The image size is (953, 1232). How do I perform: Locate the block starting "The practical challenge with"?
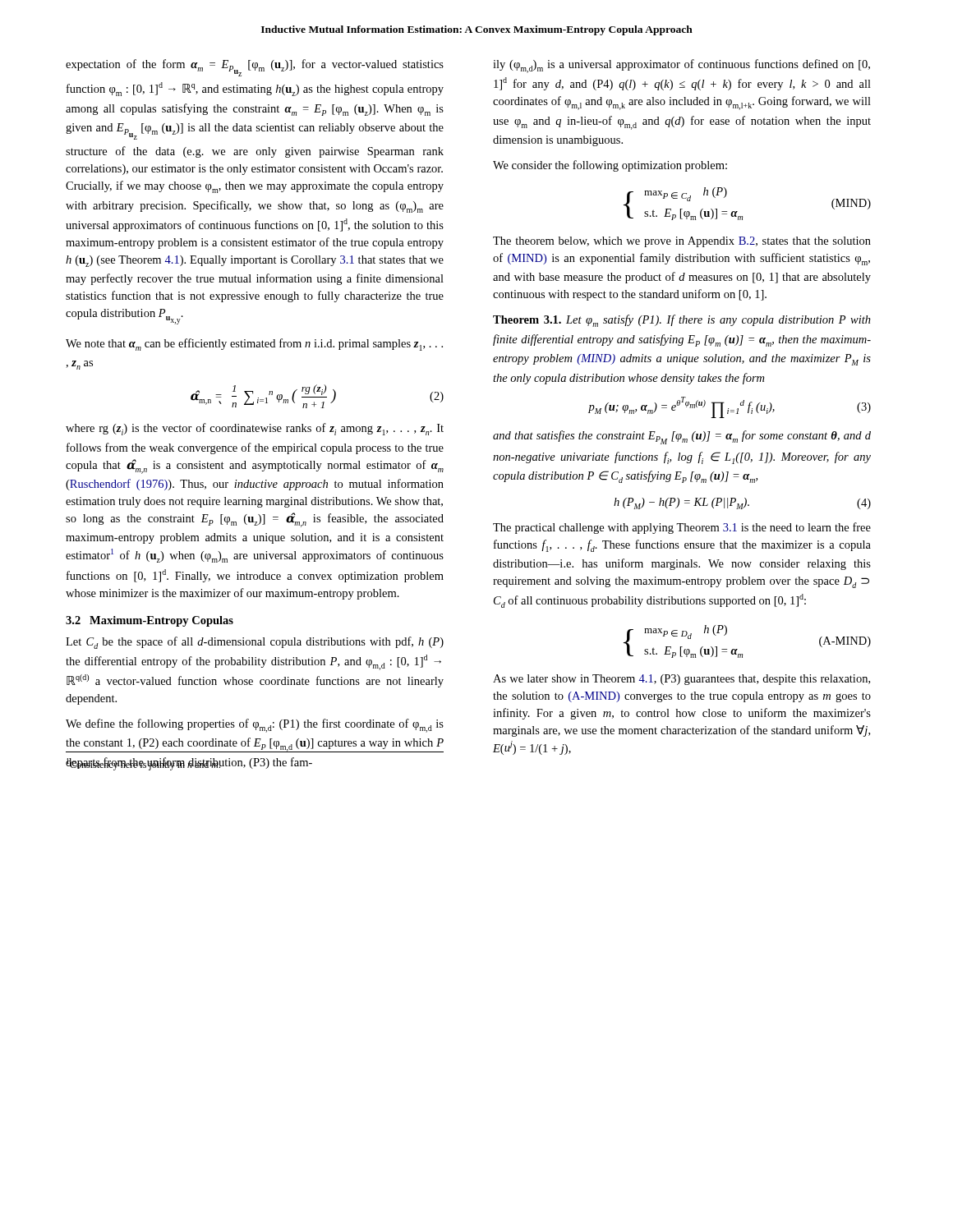pyautogui.click(x=682, y=565)
